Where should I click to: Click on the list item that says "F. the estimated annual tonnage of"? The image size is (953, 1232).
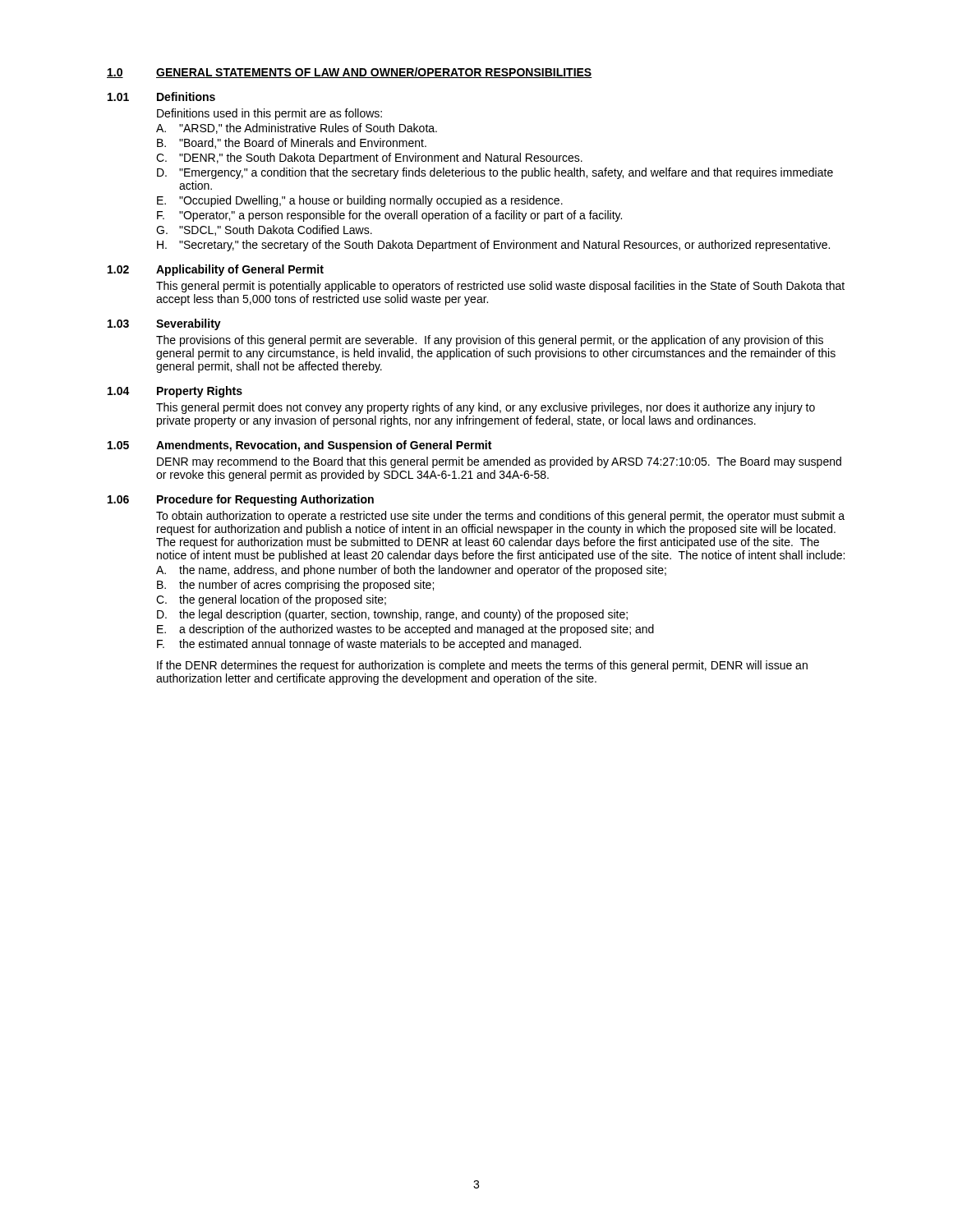[501, 644]
